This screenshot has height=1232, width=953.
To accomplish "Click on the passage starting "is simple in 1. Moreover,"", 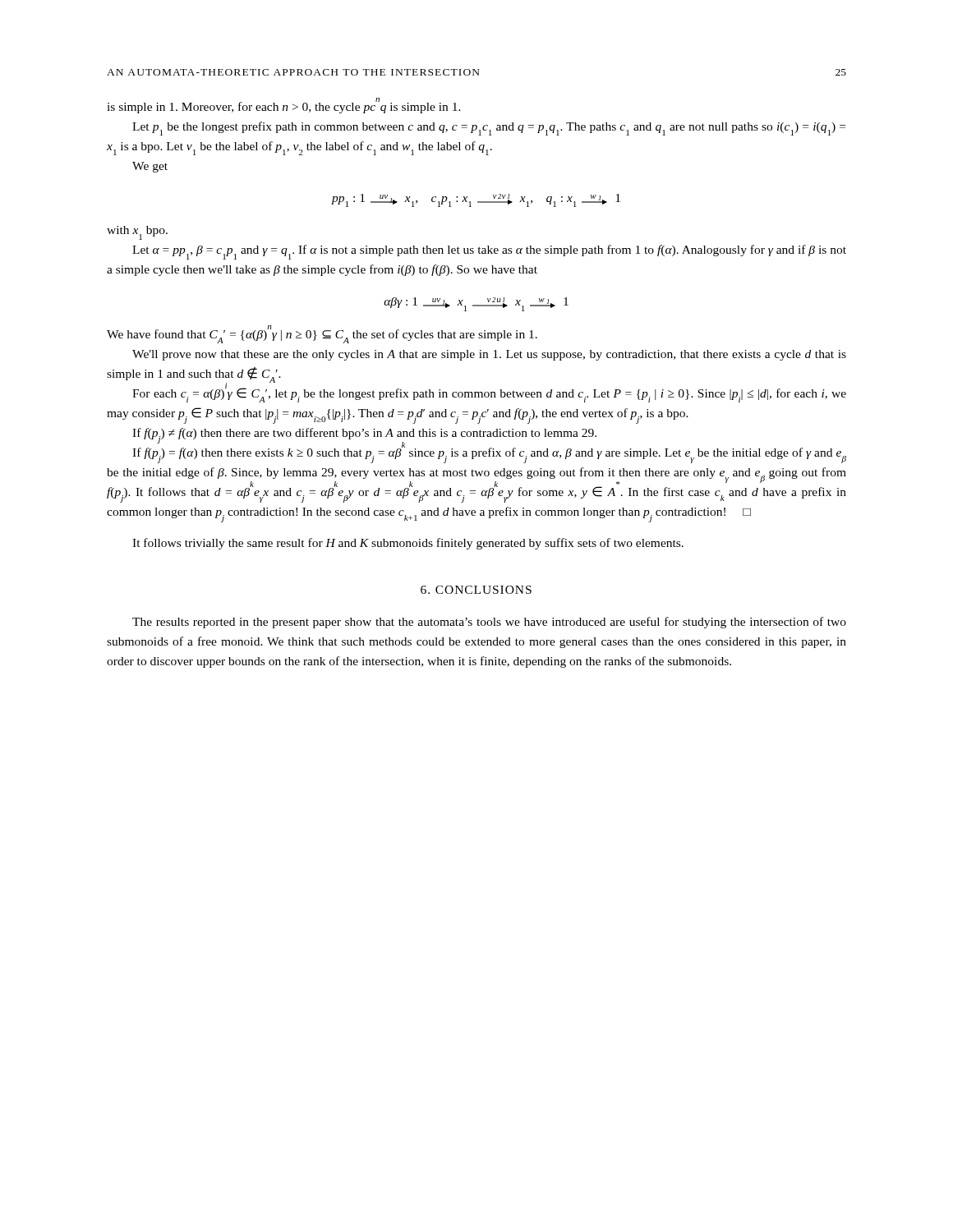I will pos(284,106).
